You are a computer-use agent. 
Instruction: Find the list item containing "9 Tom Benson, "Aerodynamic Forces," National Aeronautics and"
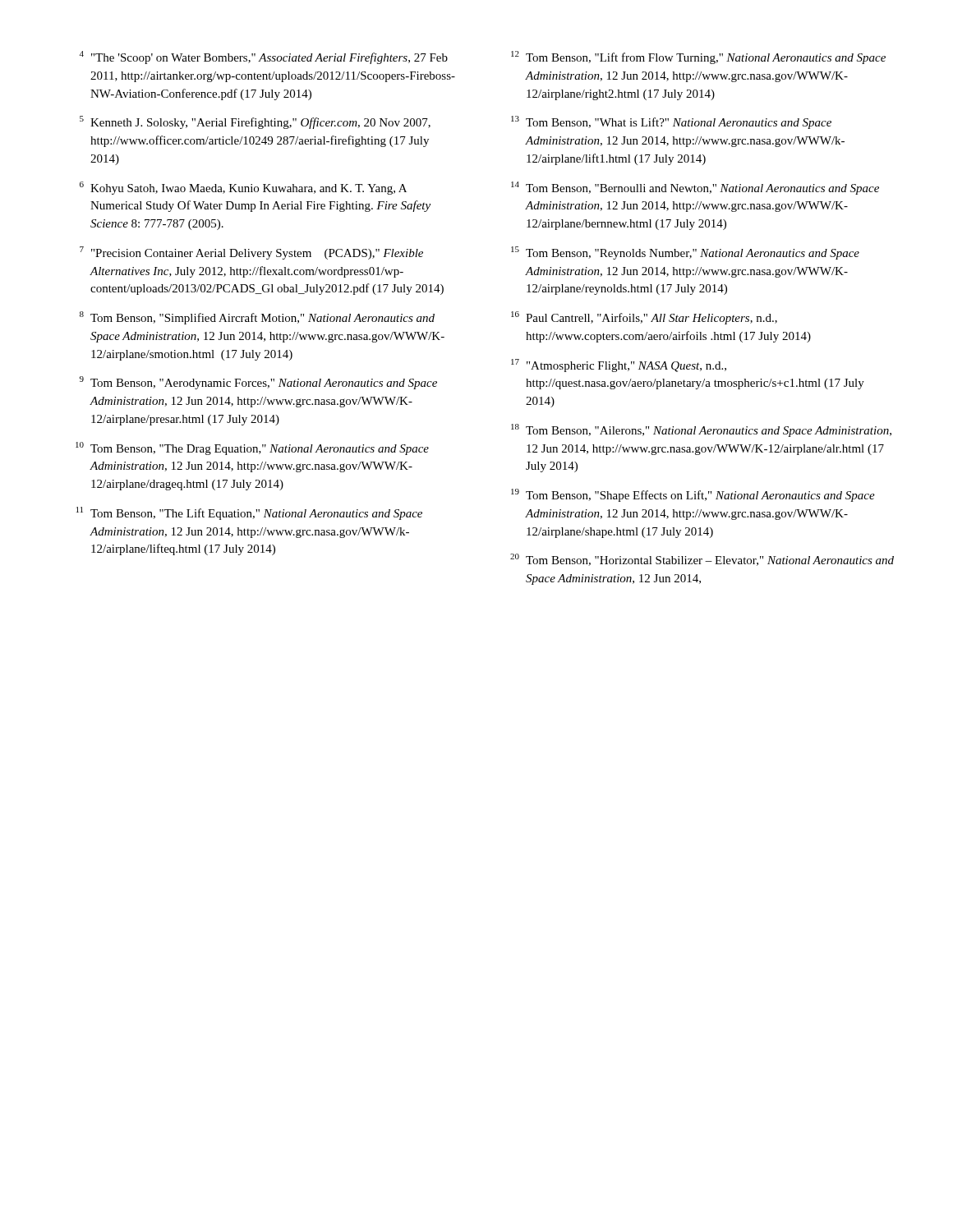(259, 402)
